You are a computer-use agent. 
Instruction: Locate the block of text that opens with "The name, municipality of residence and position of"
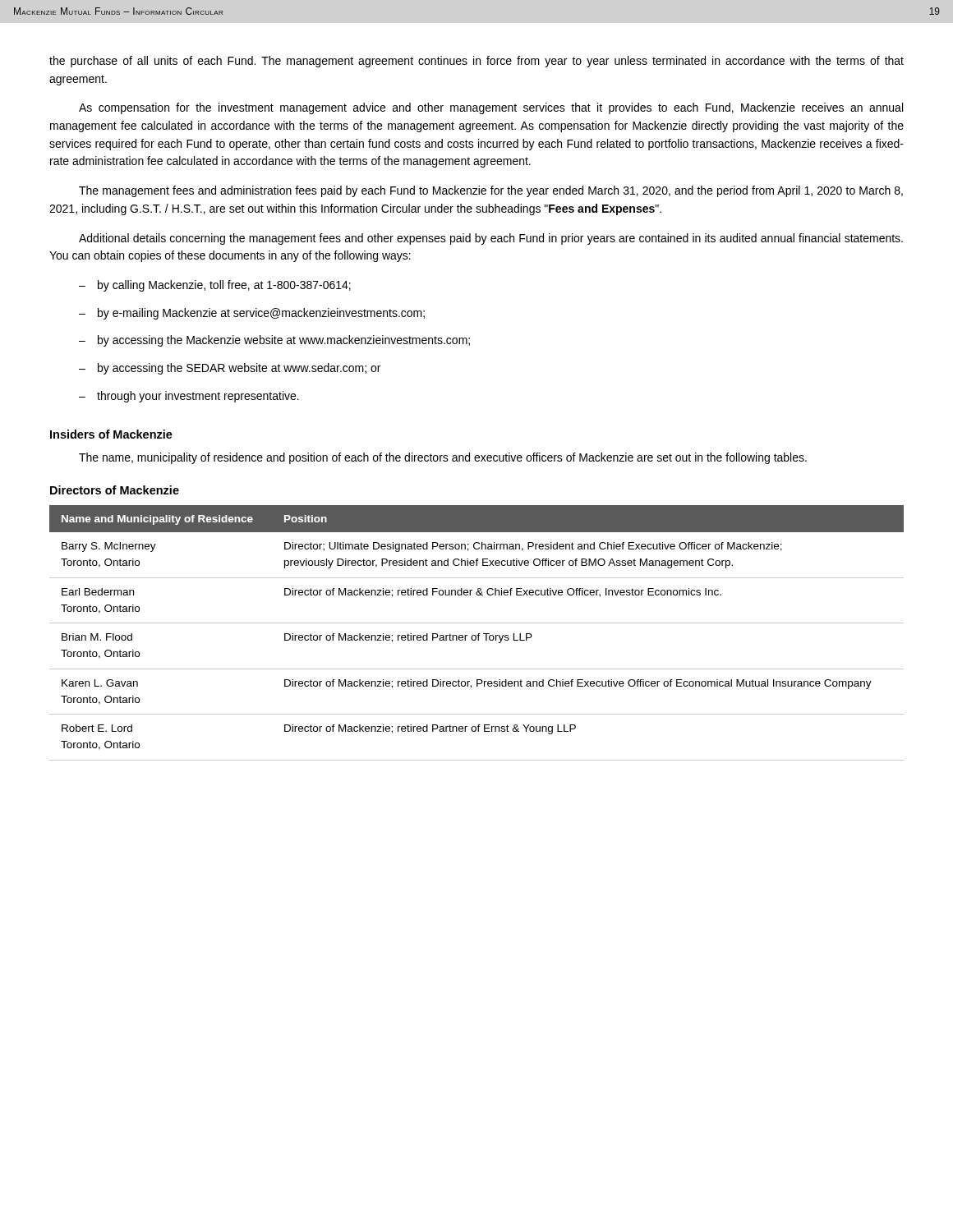click(443, 458)
